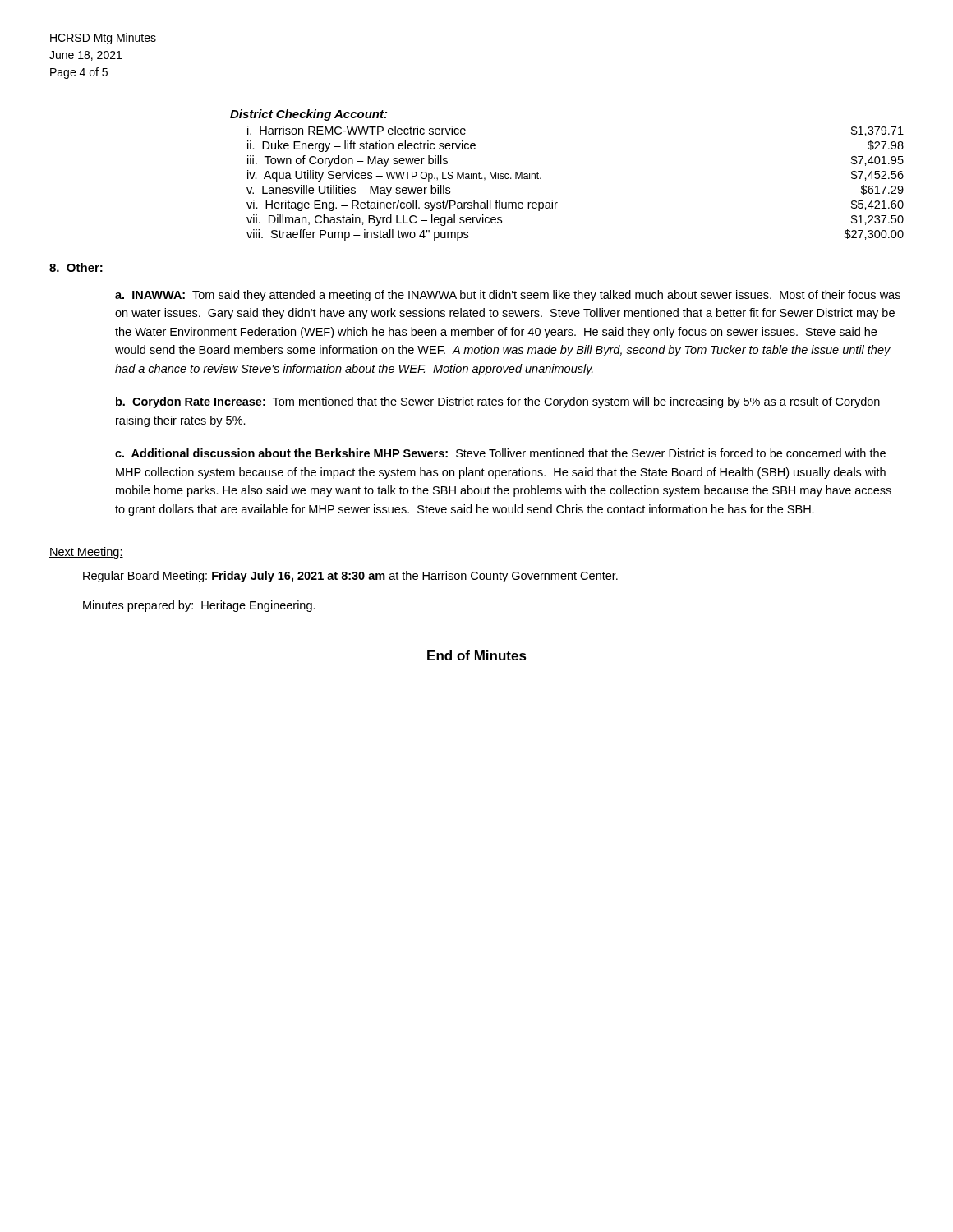Locate the block of text that opens with "iv. Aqua Utility Services – WWTP Op., LS"
The image size is (953, 1232).
(399, 175)
